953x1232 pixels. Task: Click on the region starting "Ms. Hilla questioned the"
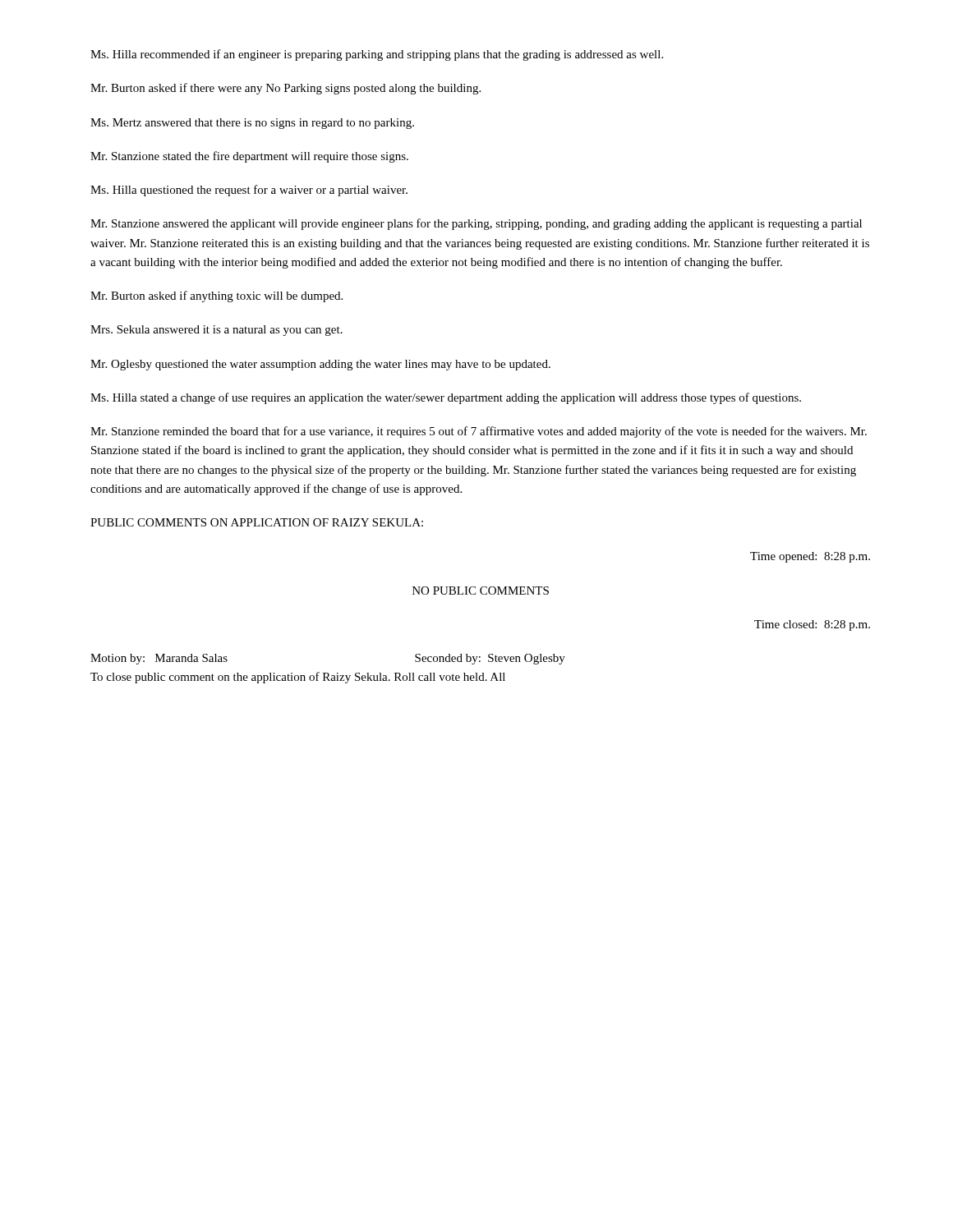point(249,190)
